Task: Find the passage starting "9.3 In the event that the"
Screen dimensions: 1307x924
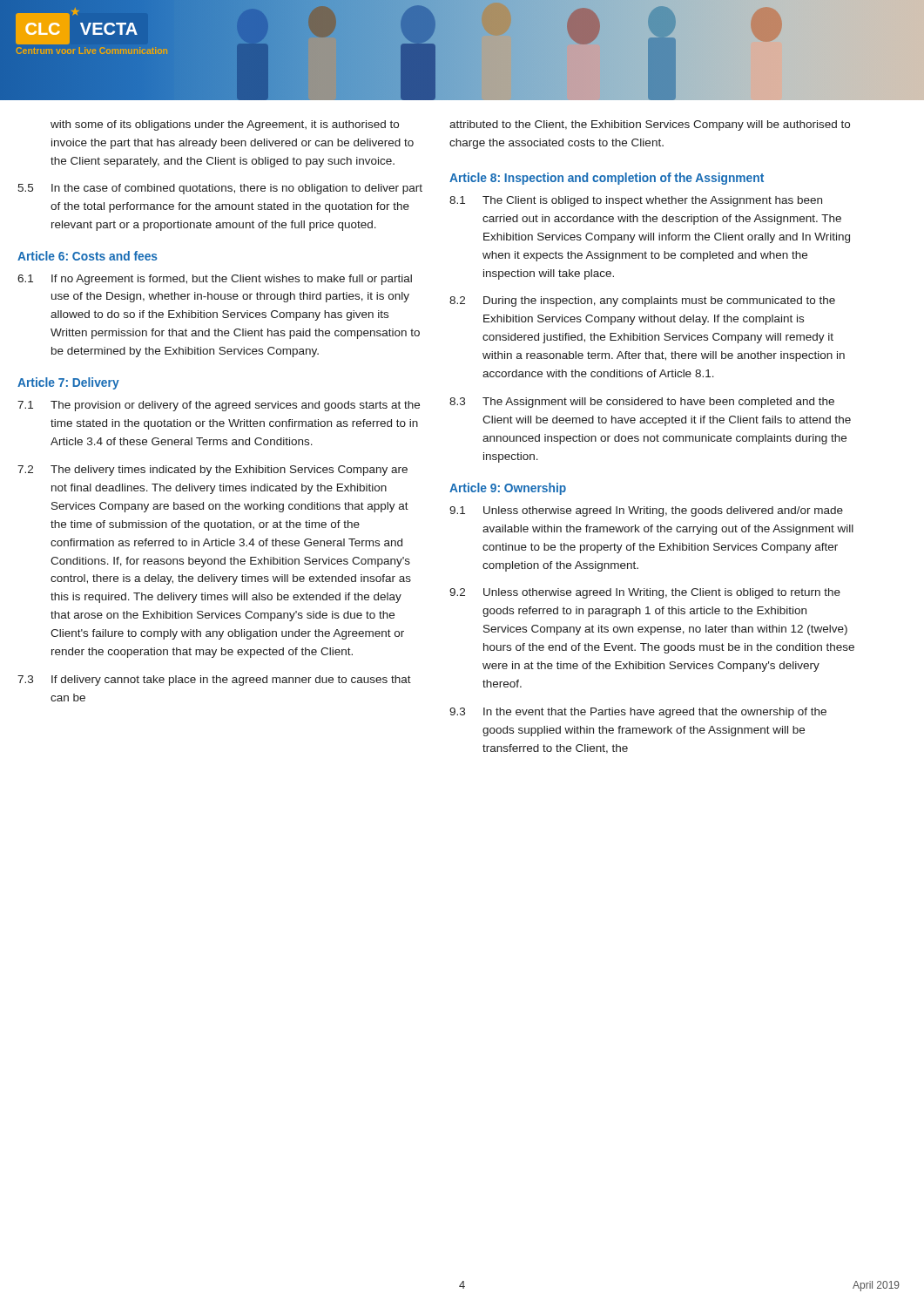Action: pyautogui.click(x=652, y=730)
